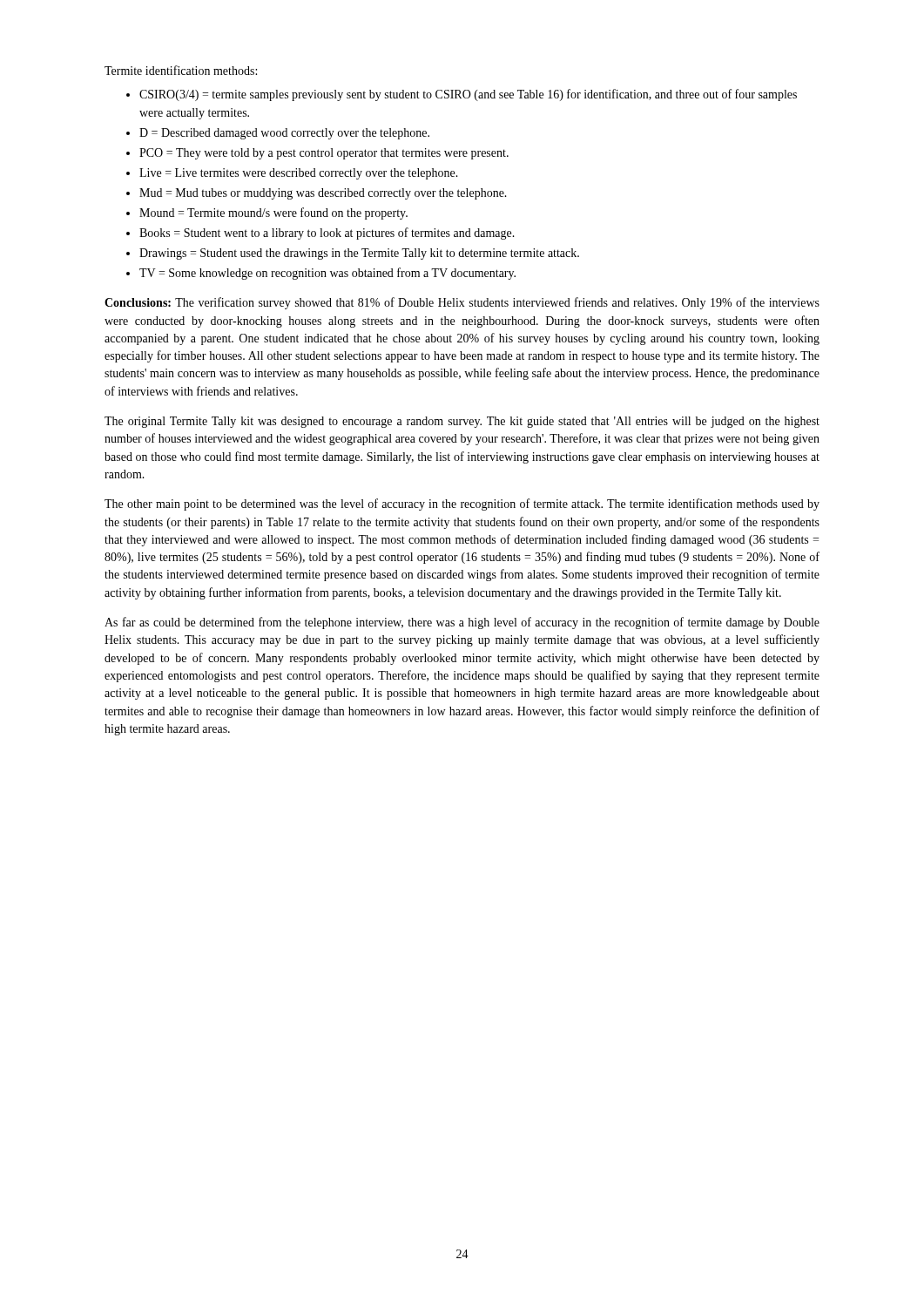The height and width of the screenshot is (1307, 924).
Task: Locate the element starting "TV = Some knowledge on recognition was obtained"
Action: [328, 273]
